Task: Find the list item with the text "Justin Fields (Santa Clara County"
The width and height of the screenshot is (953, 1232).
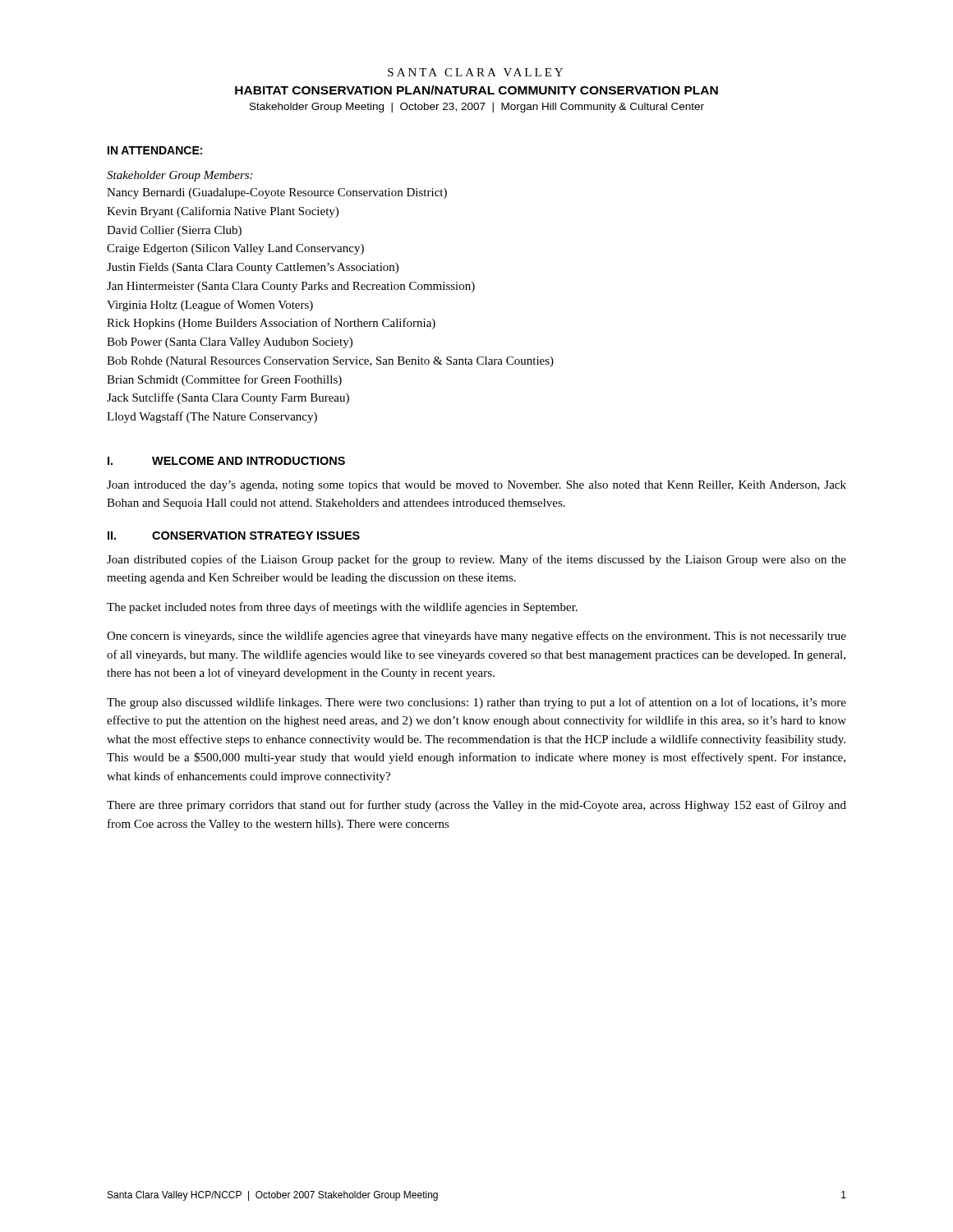Action: coord(253,267)
